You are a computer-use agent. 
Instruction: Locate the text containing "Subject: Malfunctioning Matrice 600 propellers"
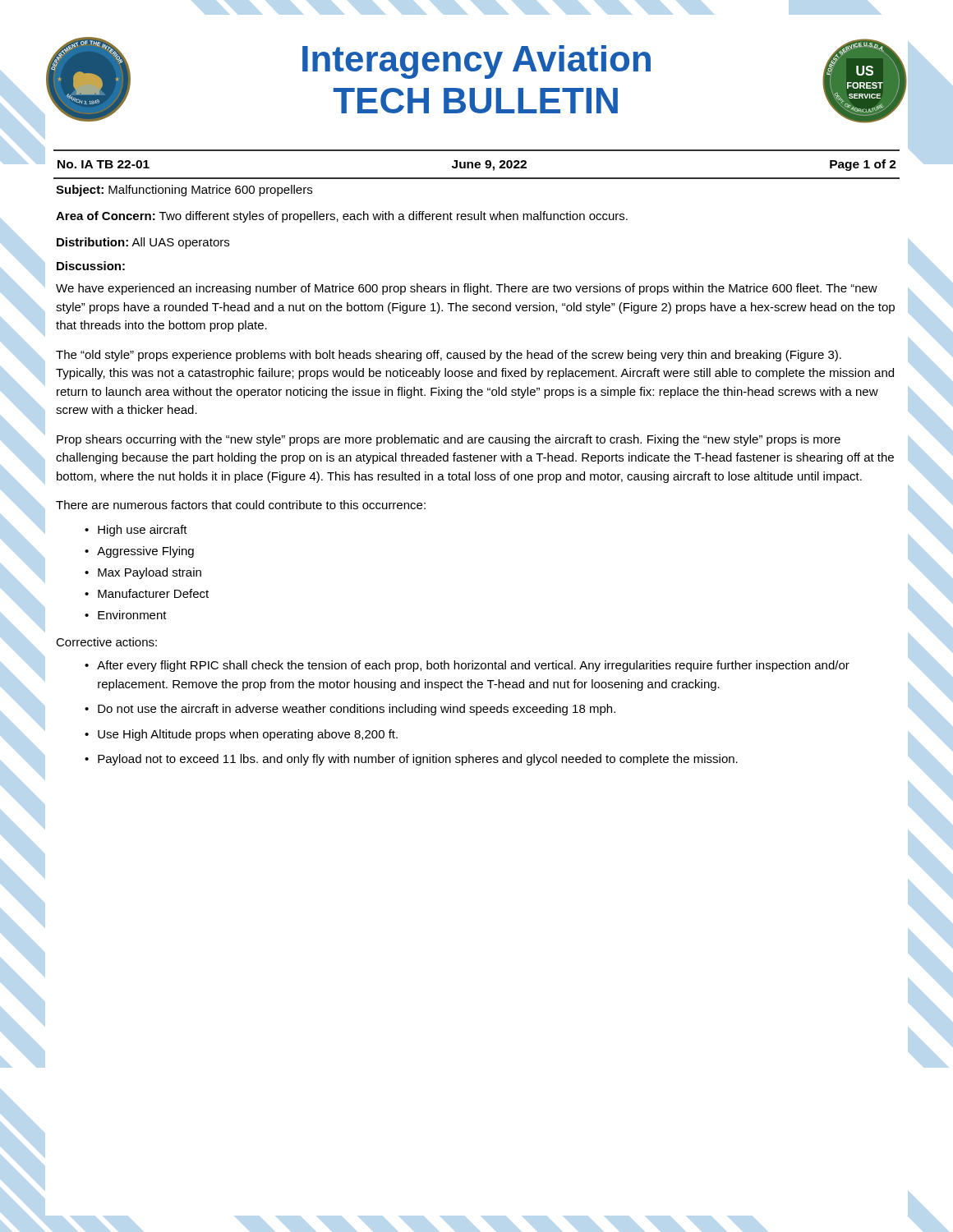coord(184,189)
